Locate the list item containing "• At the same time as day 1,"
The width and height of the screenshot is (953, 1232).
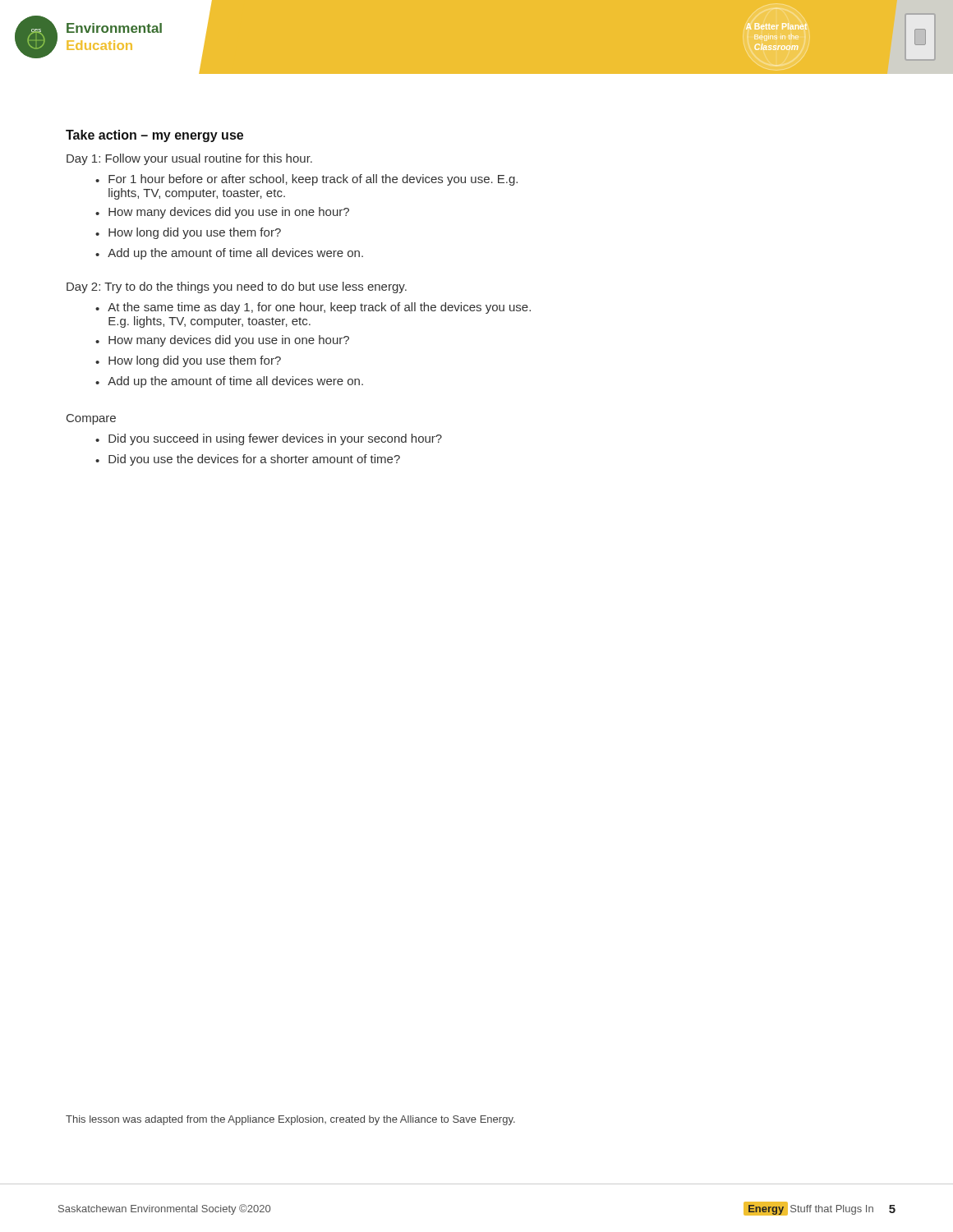click(x=314, y=314)
